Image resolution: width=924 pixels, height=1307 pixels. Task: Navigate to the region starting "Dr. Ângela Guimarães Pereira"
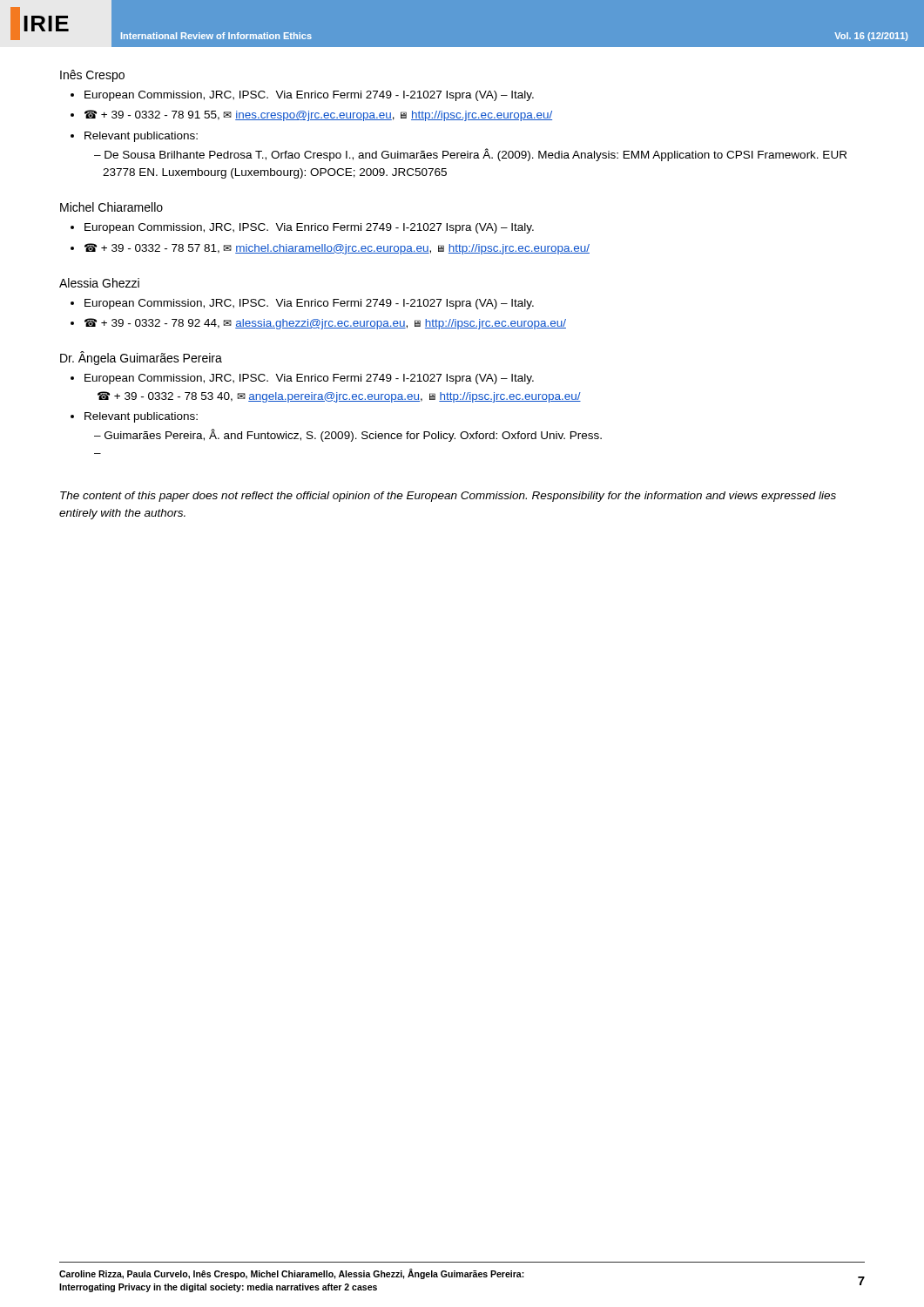[141, 358]
